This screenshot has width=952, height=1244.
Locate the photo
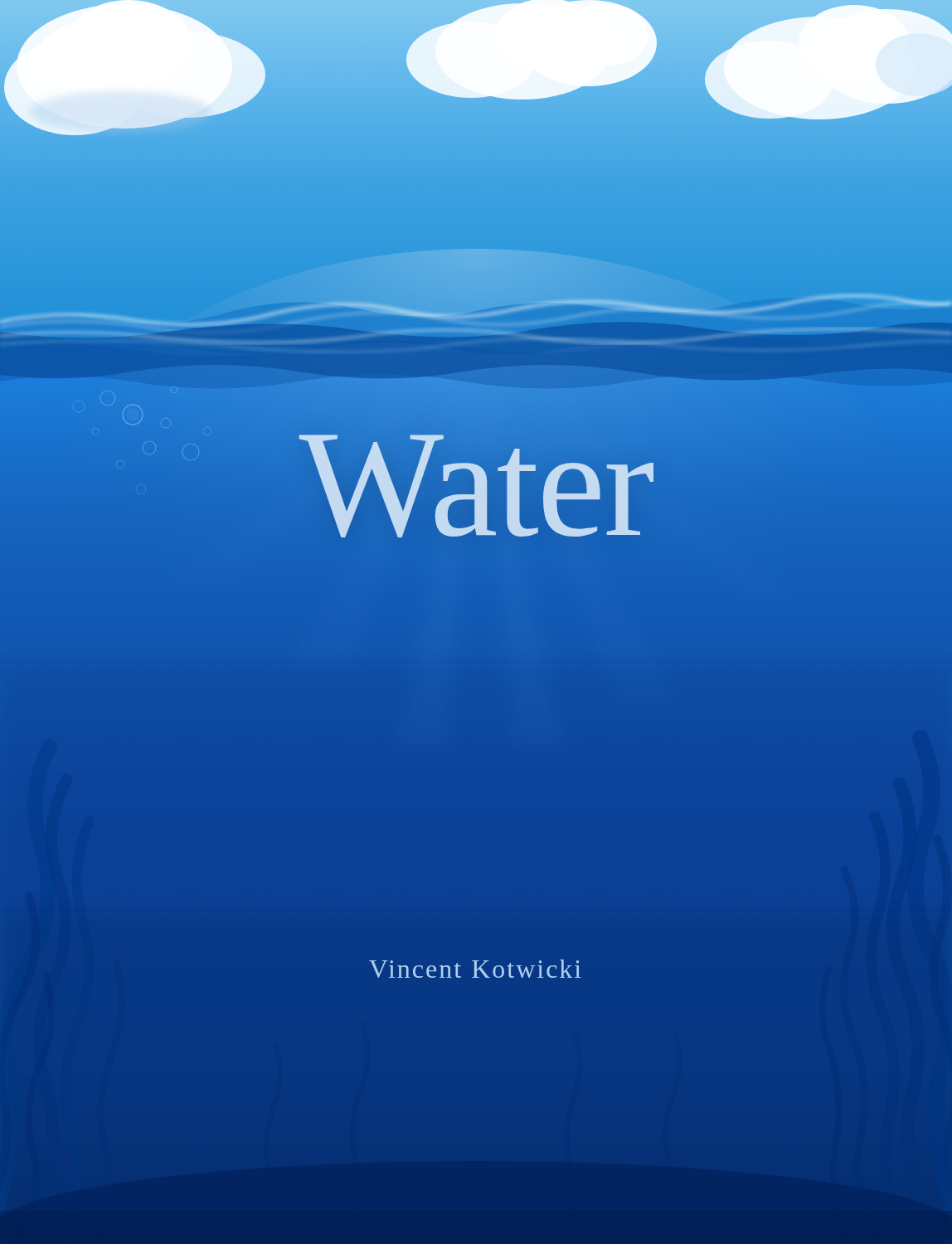[476, 622]
